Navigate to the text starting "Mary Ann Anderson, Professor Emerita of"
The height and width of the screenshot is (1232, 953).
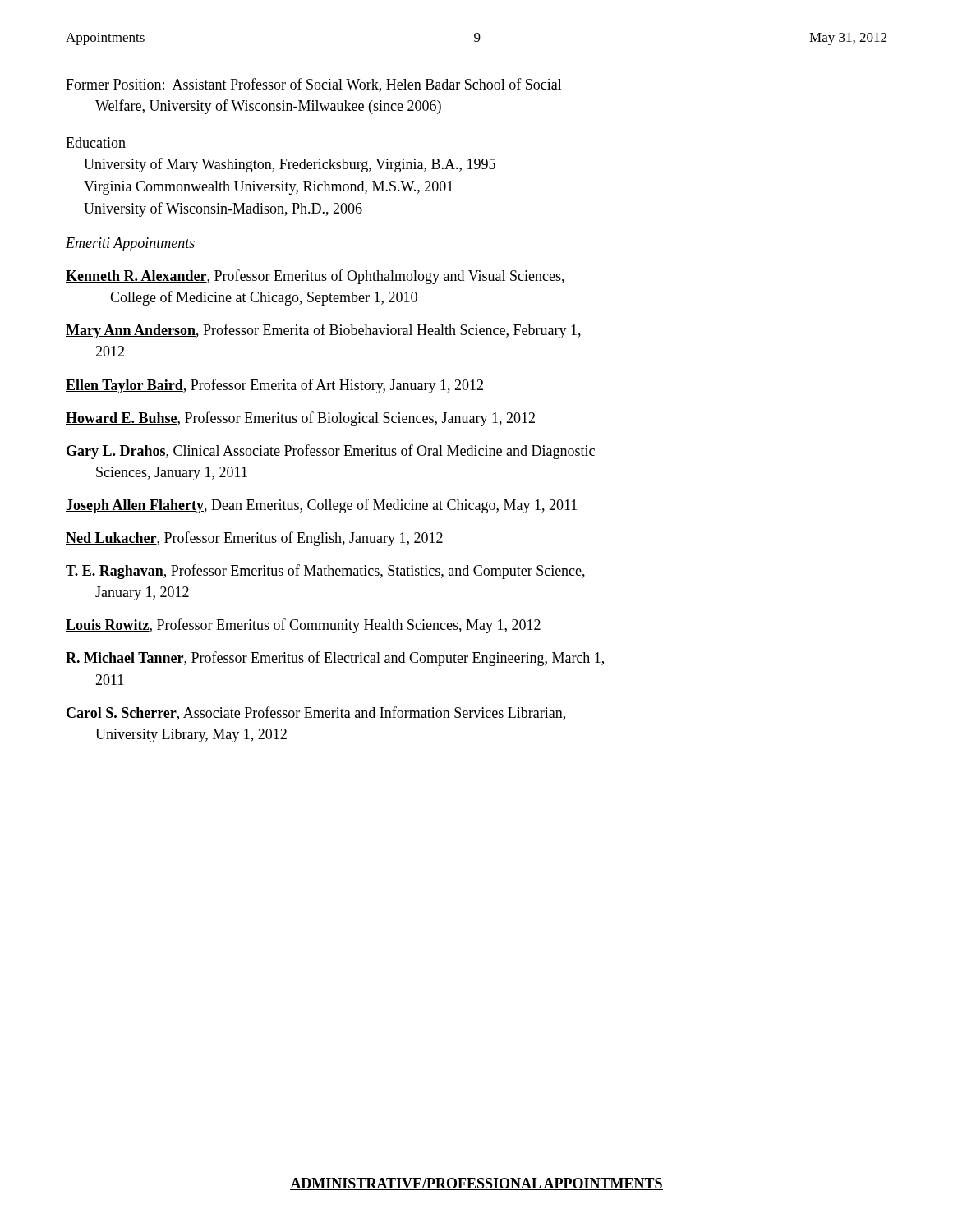tap(323, 341)
